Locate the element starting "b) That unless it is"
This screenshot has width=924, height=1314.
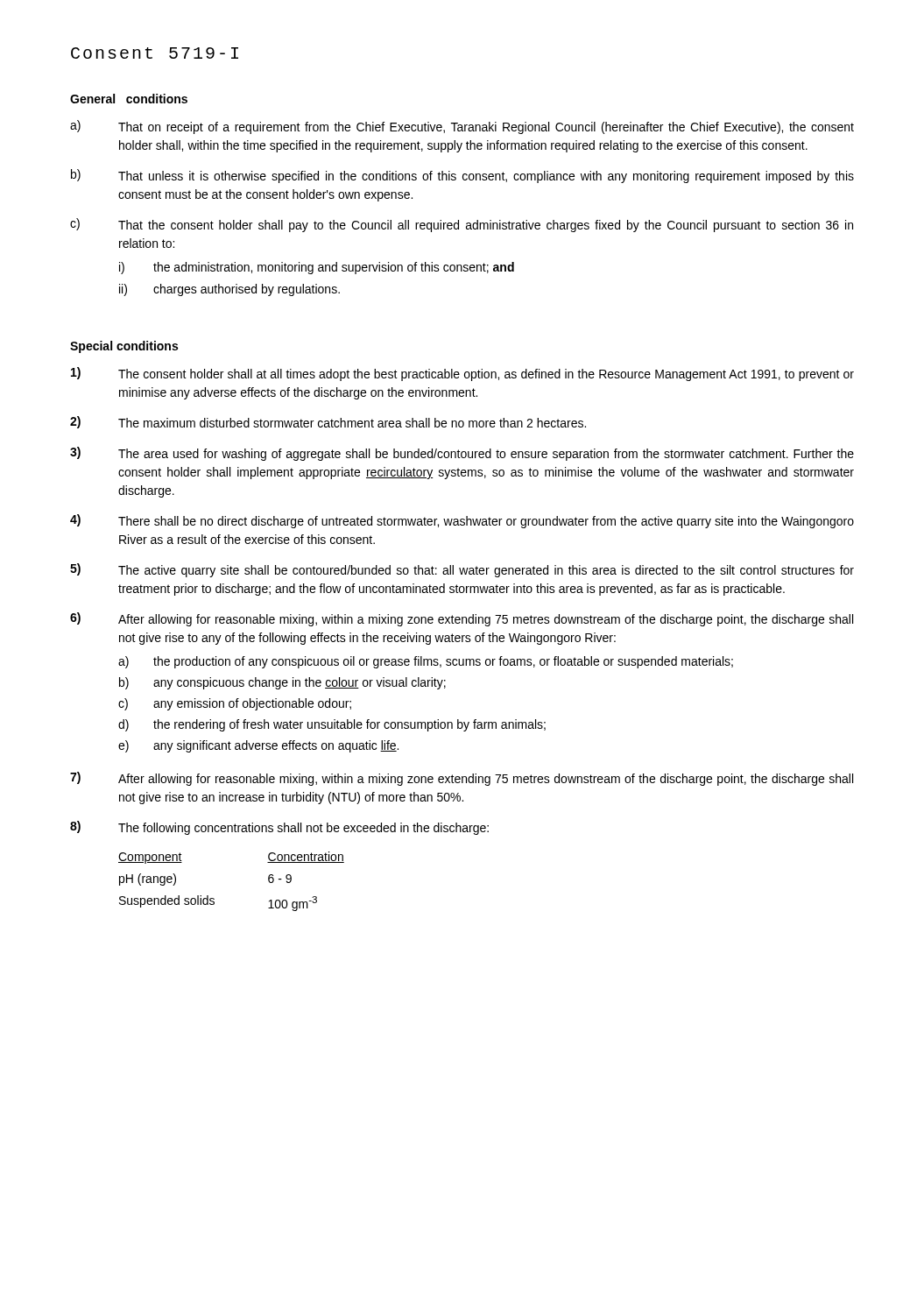(462, 186)
